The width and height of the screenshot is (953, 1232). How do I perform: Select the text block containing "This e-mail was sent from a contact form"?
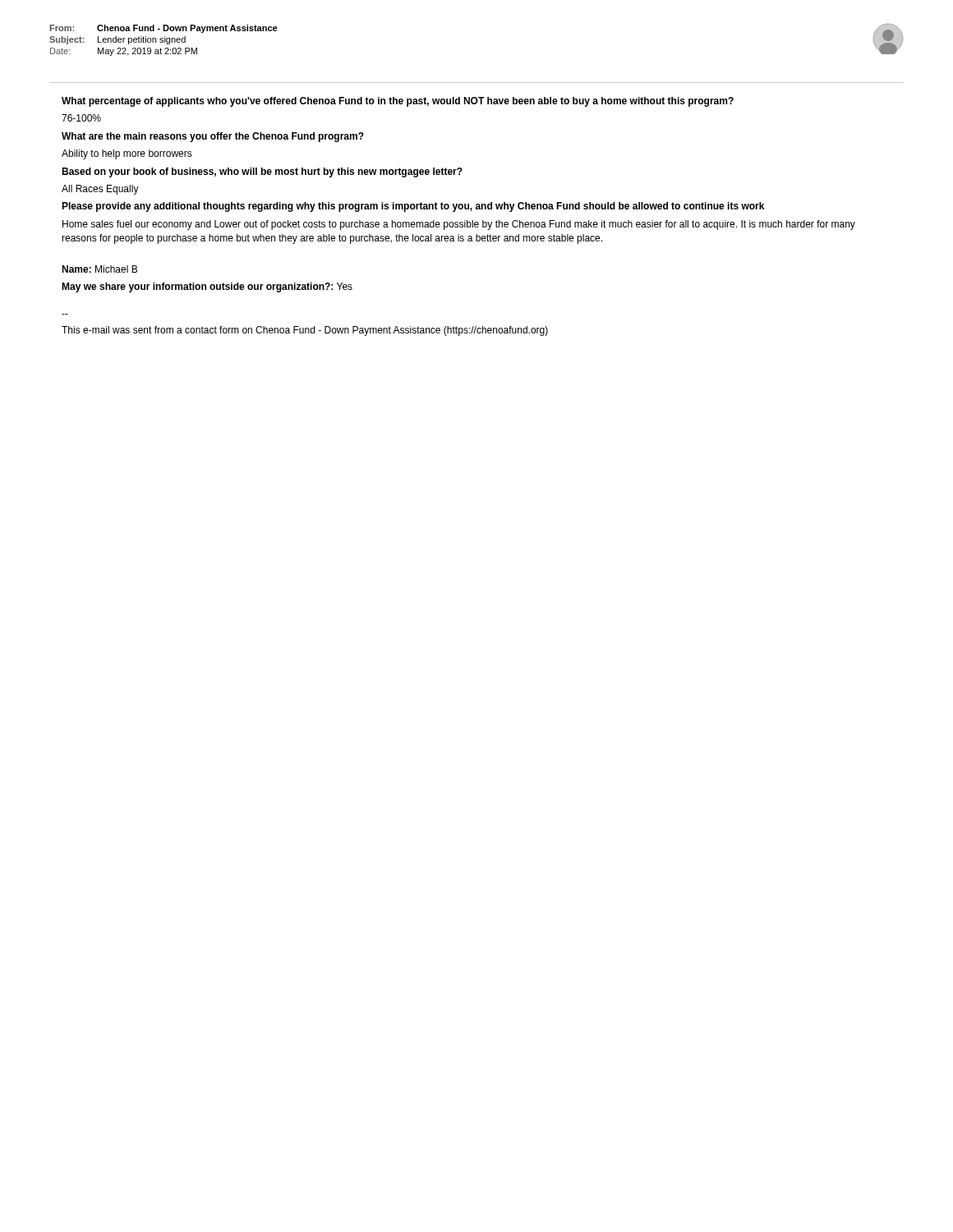476,323
